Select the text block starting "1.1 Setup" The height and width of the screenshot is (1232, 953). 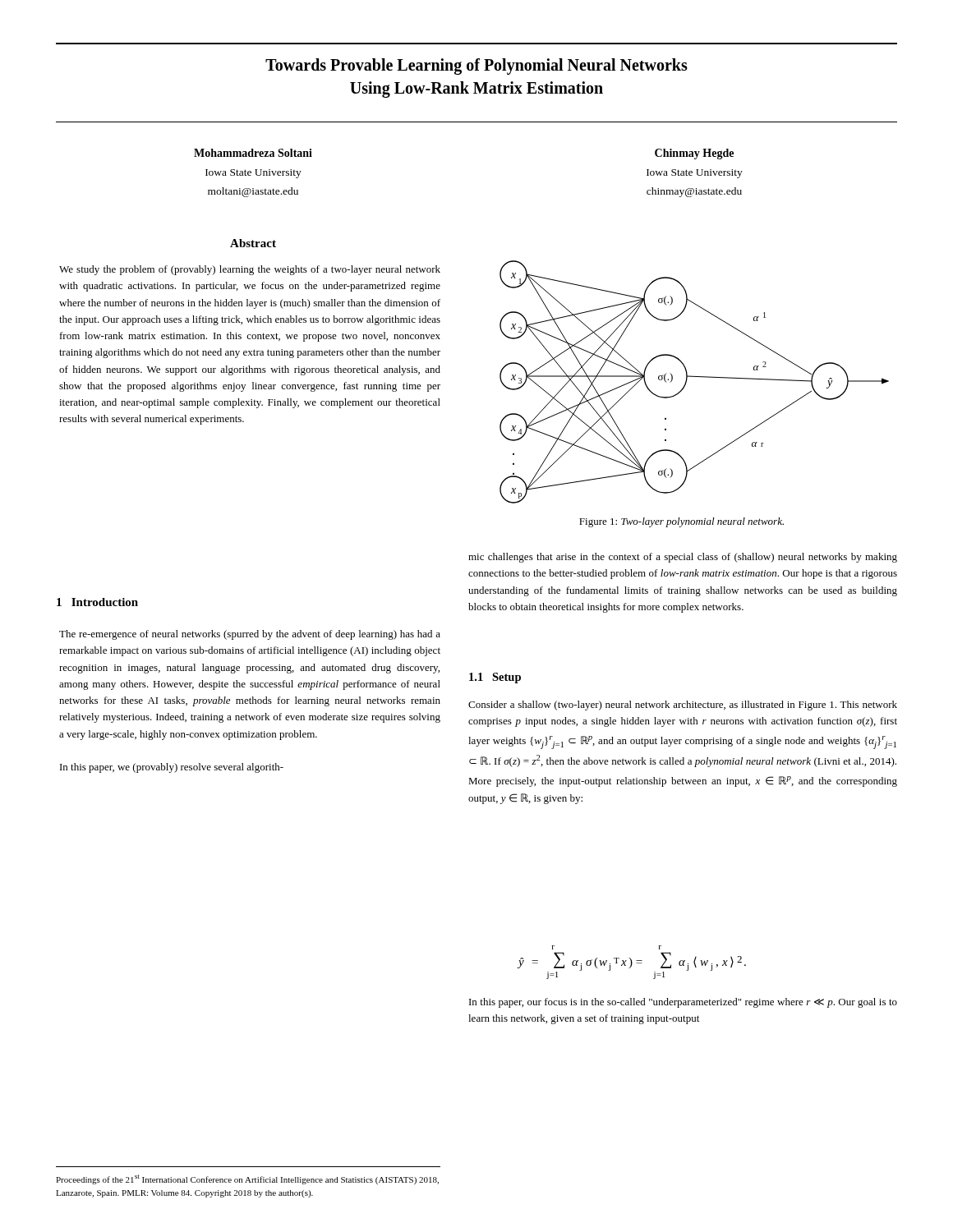click(x=495, y=677)
